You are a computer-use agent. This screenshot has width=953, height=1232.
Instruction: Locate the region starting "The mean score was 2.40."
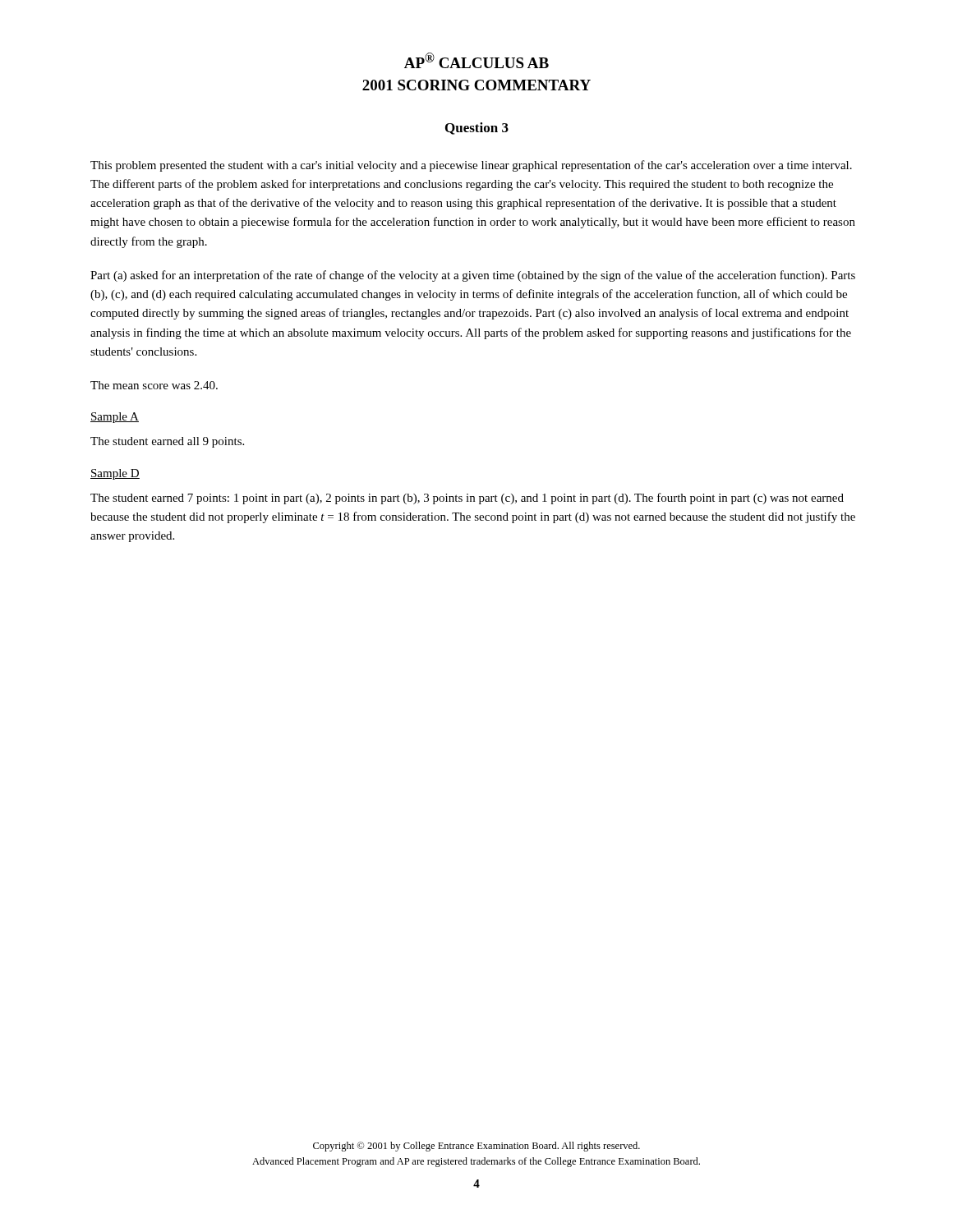[x=154, y=385]
